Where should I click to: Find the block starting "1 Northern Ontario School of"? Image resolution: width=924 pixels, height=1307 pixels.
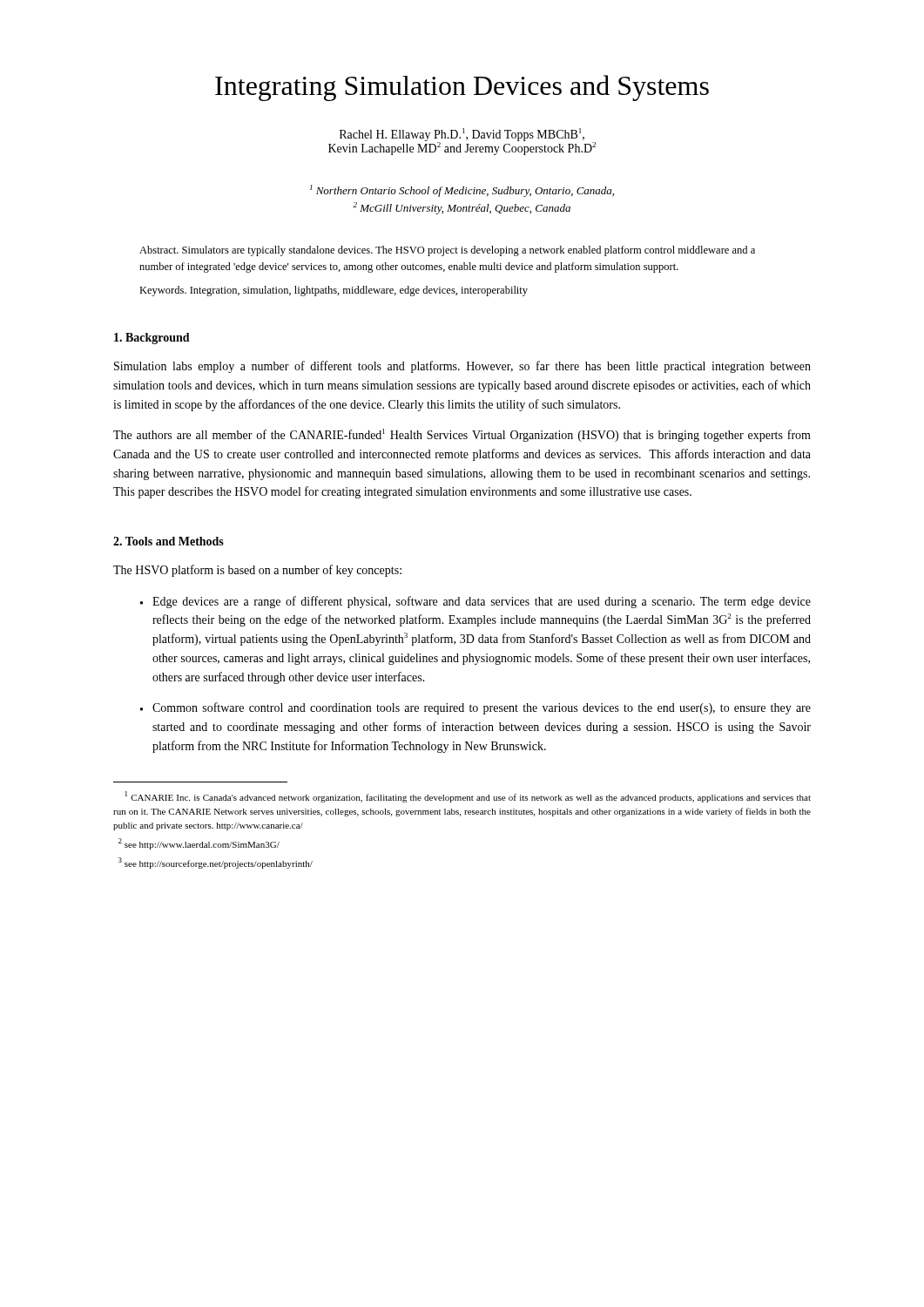[462, 199]
